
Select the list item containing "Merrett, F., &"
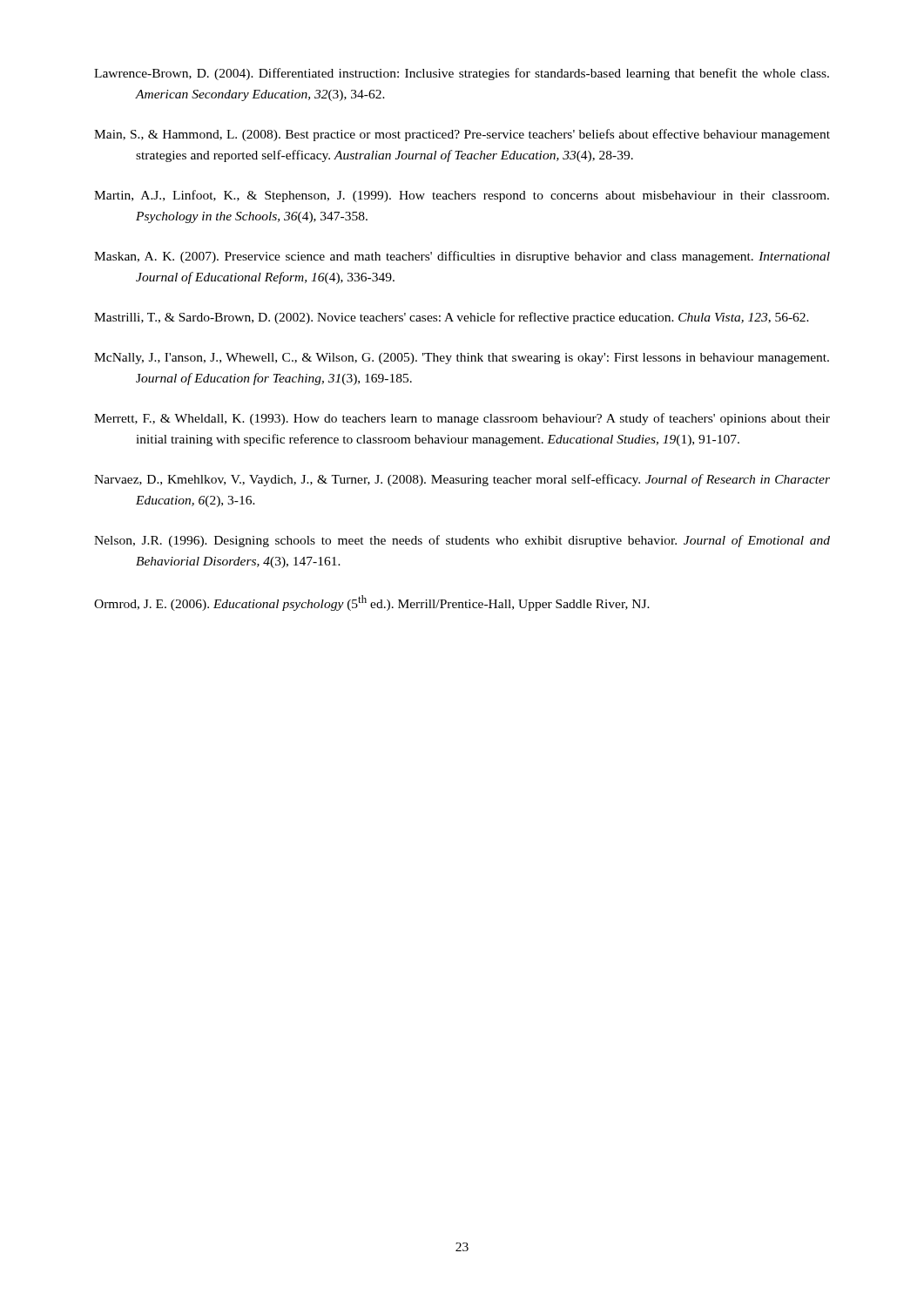(462, 428)
